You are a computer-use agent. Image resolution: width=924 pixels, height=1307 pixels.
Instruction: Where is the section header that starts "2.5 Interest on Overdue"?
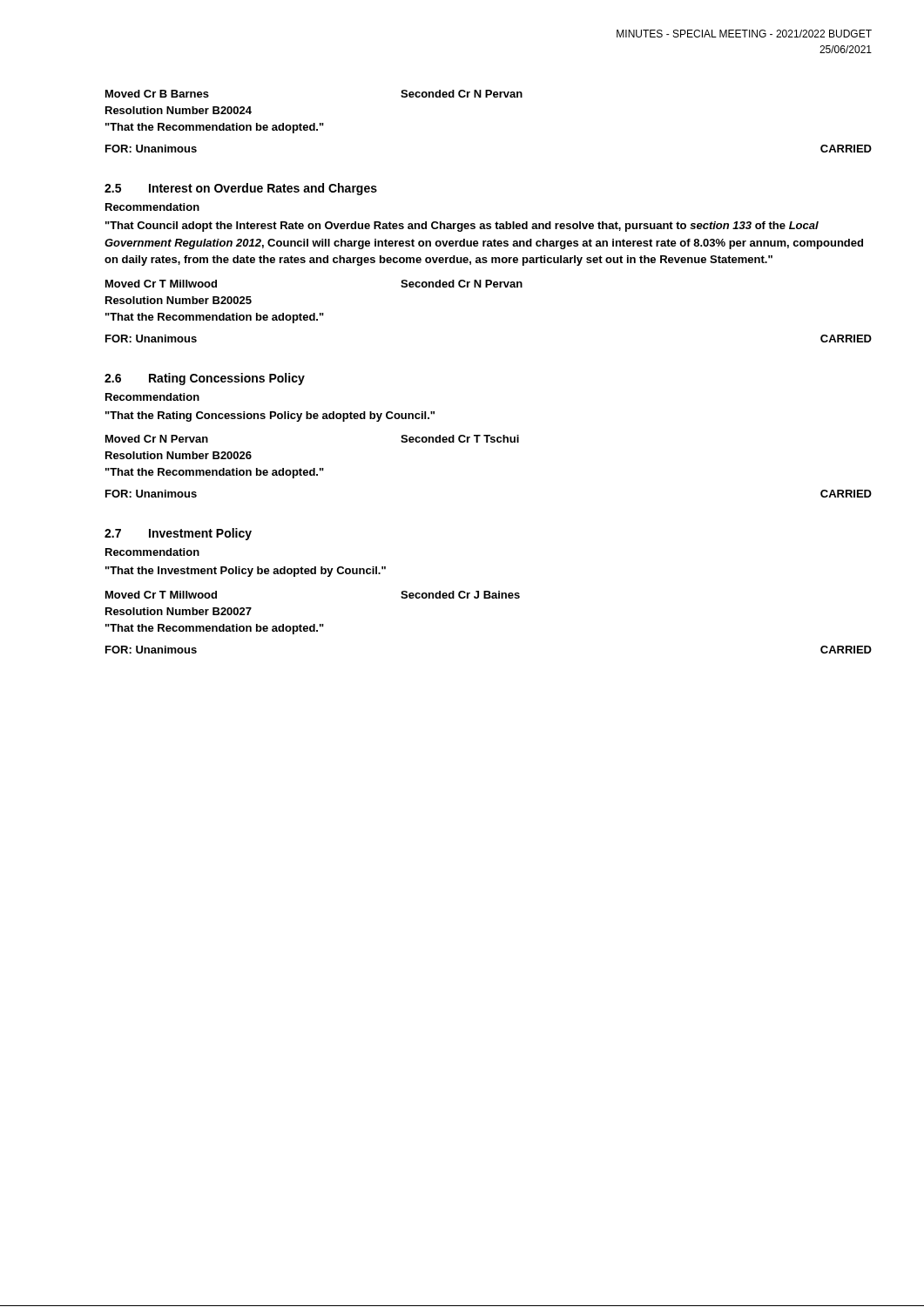[241, 188]
